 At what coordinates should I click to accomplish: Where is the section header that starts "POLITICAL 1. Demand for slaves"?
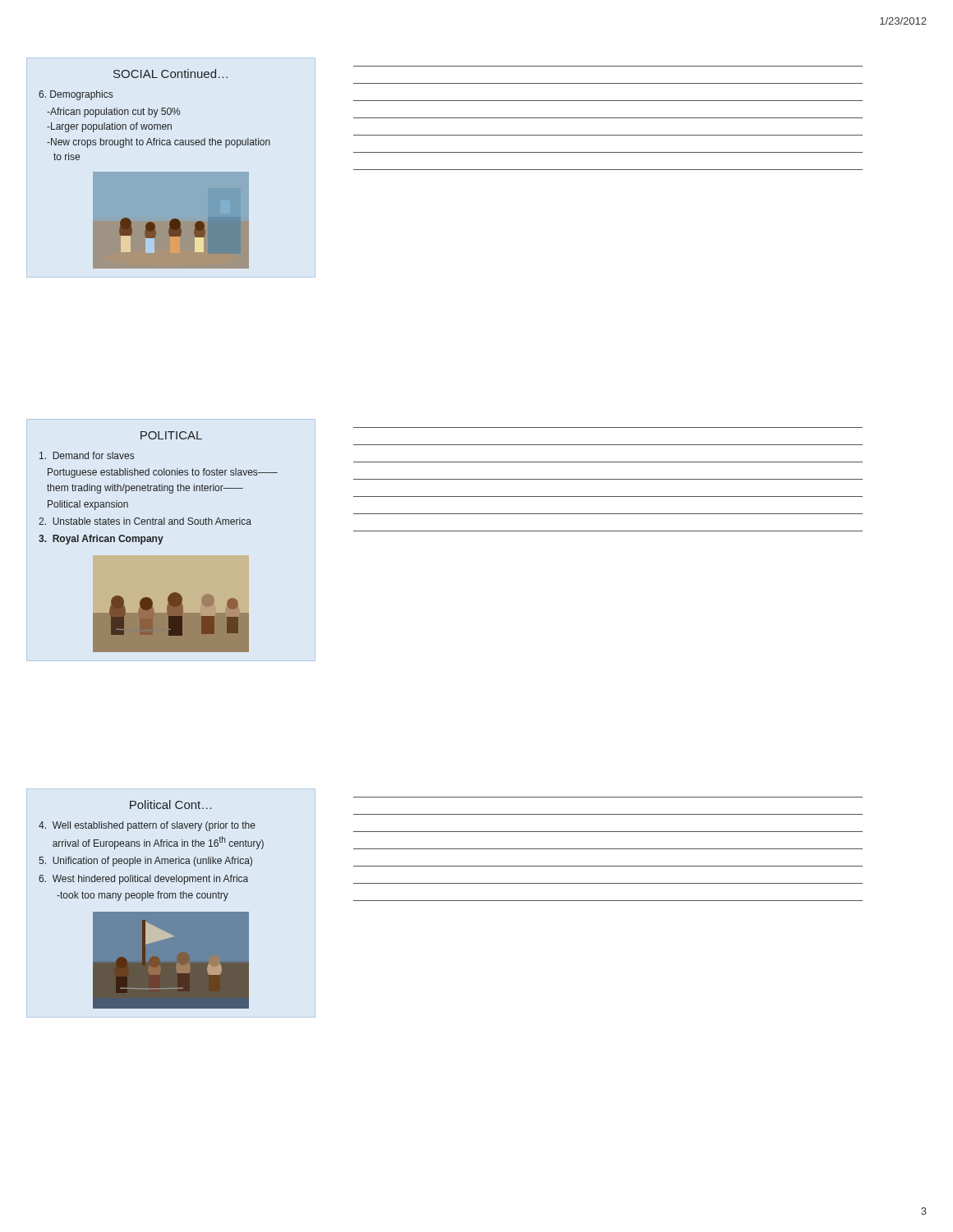[x=171, y=536]
